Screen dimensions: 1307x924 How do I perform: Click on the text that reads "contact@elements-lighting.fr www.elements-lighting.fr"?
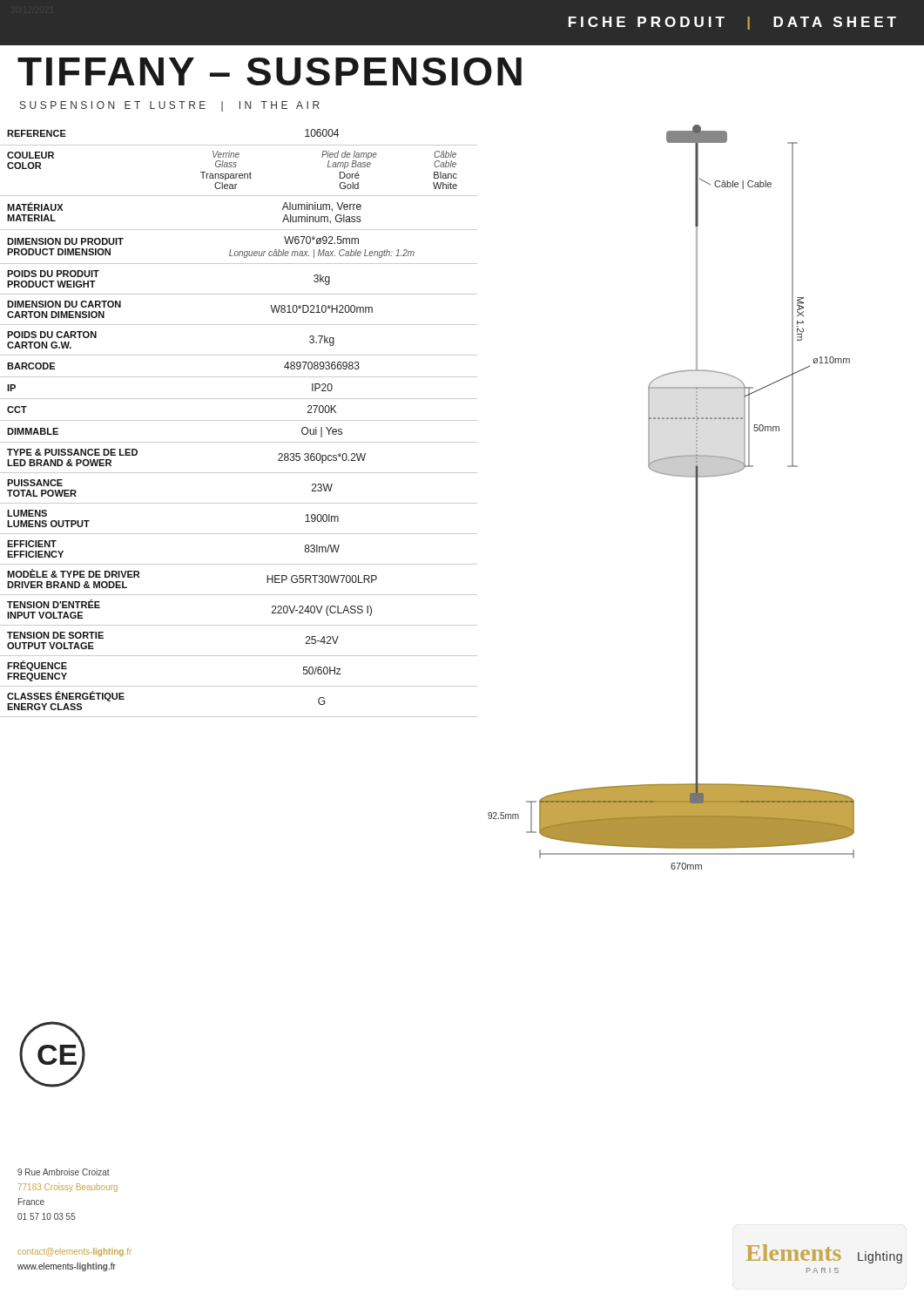point(75,1259)
